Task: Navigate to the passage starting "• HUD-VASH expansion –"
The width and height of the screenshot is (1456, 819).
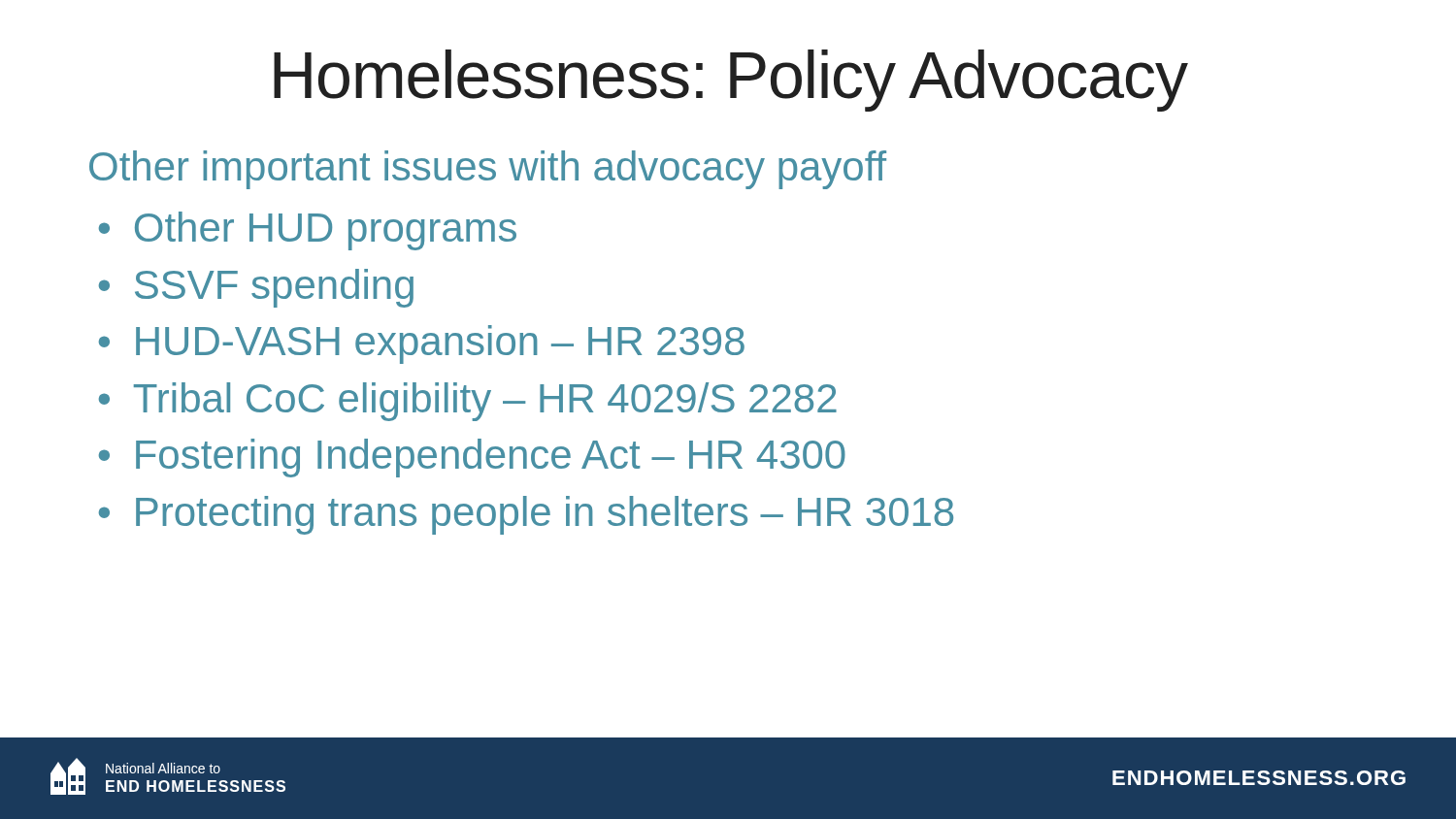Action: click(x=422, y=342)
